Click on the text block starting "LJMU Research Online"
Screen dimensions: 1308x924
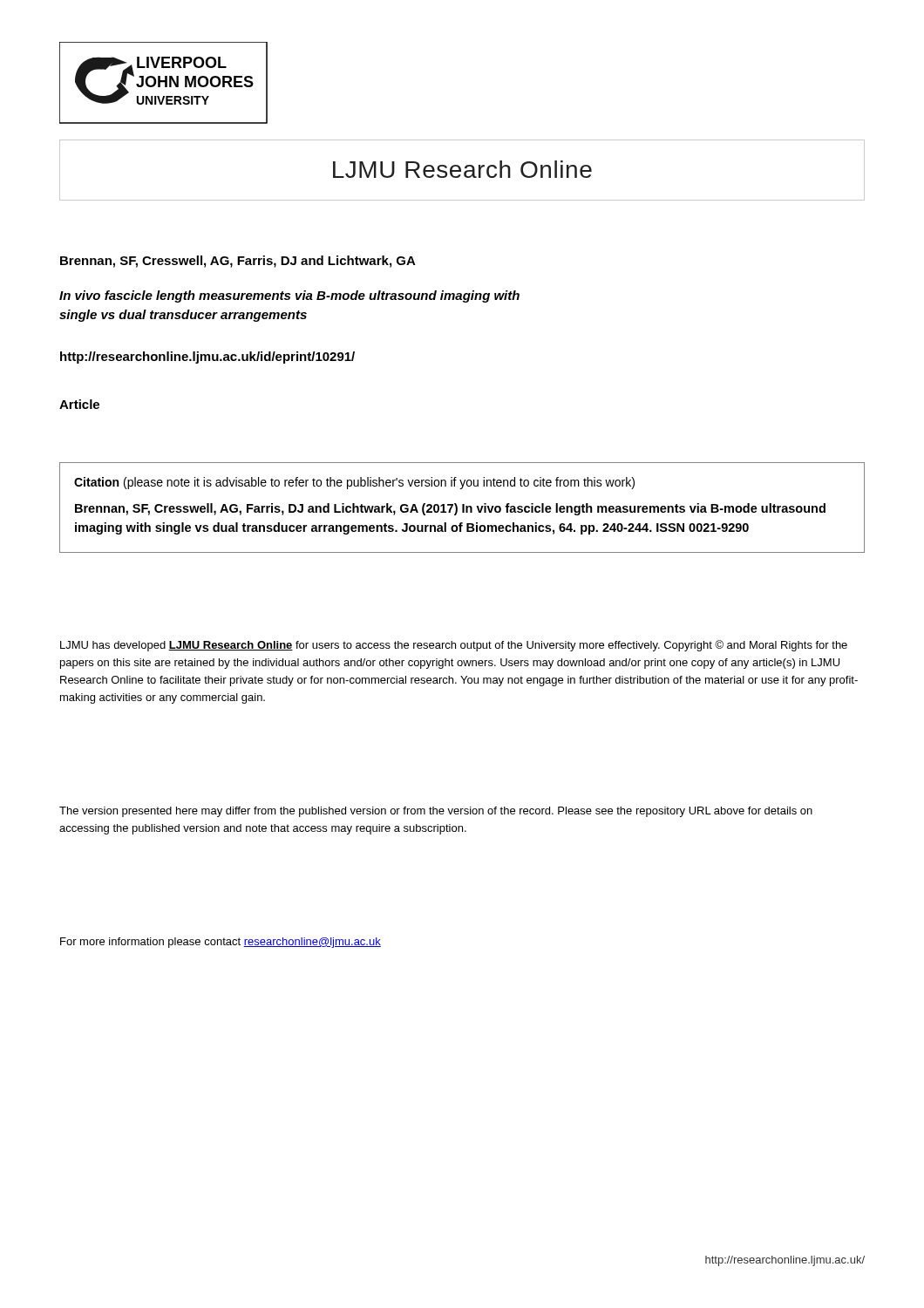[x=462, y=170]
